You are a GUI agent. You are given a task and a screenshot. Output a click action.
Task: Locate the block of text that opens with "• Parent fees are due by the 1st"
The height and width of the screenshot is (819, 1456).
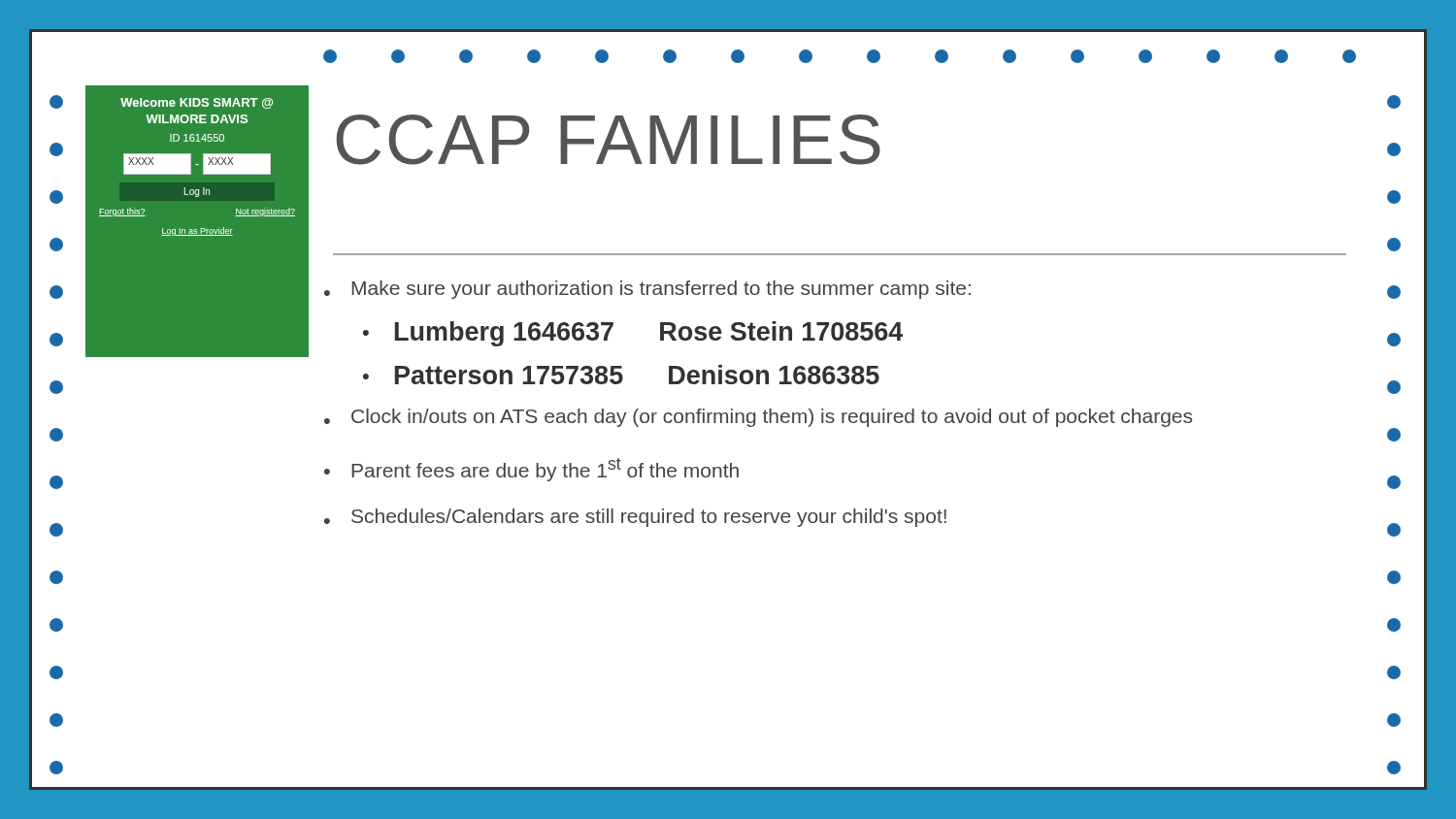pos(532,469)
